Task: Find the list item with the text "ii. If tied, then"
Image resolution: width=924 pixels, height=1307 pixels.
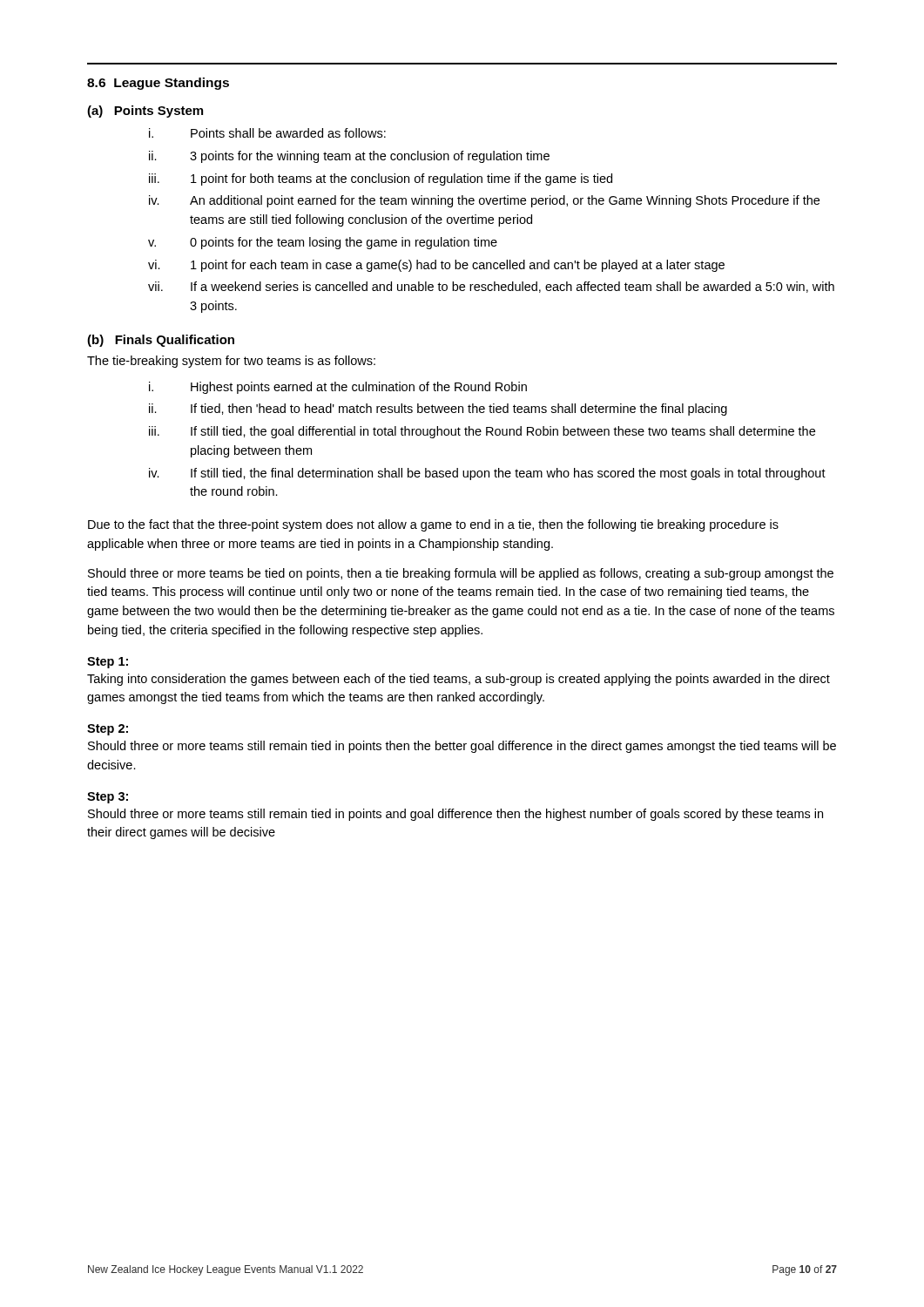Action: coord(479,410)
